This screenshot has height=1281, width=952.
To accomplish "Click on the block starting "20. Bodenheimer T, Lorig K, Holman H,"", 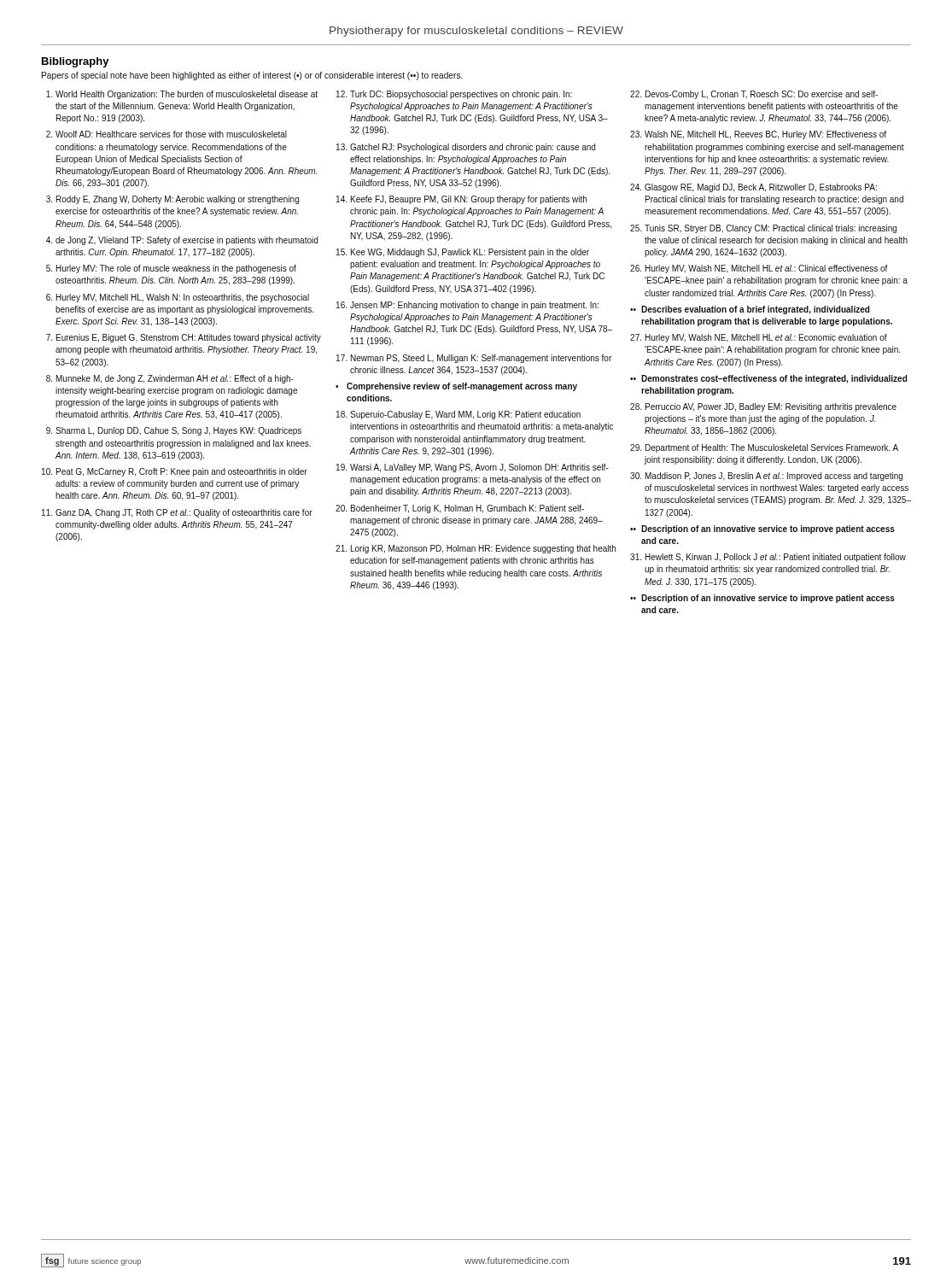I will pyautogui.click(x=476, y=521).
